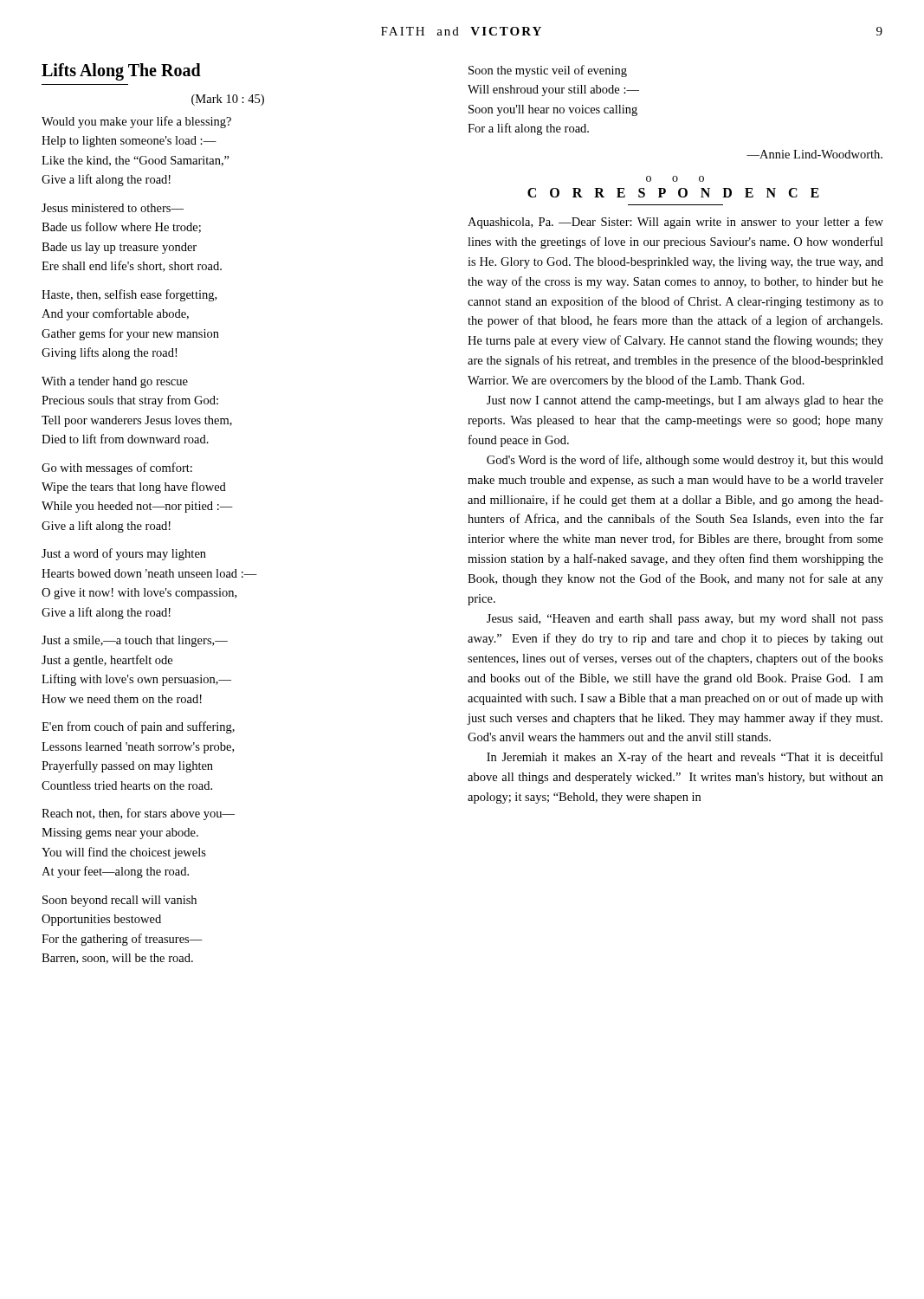
Task: Select the region starting "o o o C O R"
Action: [x=675, y=186]
